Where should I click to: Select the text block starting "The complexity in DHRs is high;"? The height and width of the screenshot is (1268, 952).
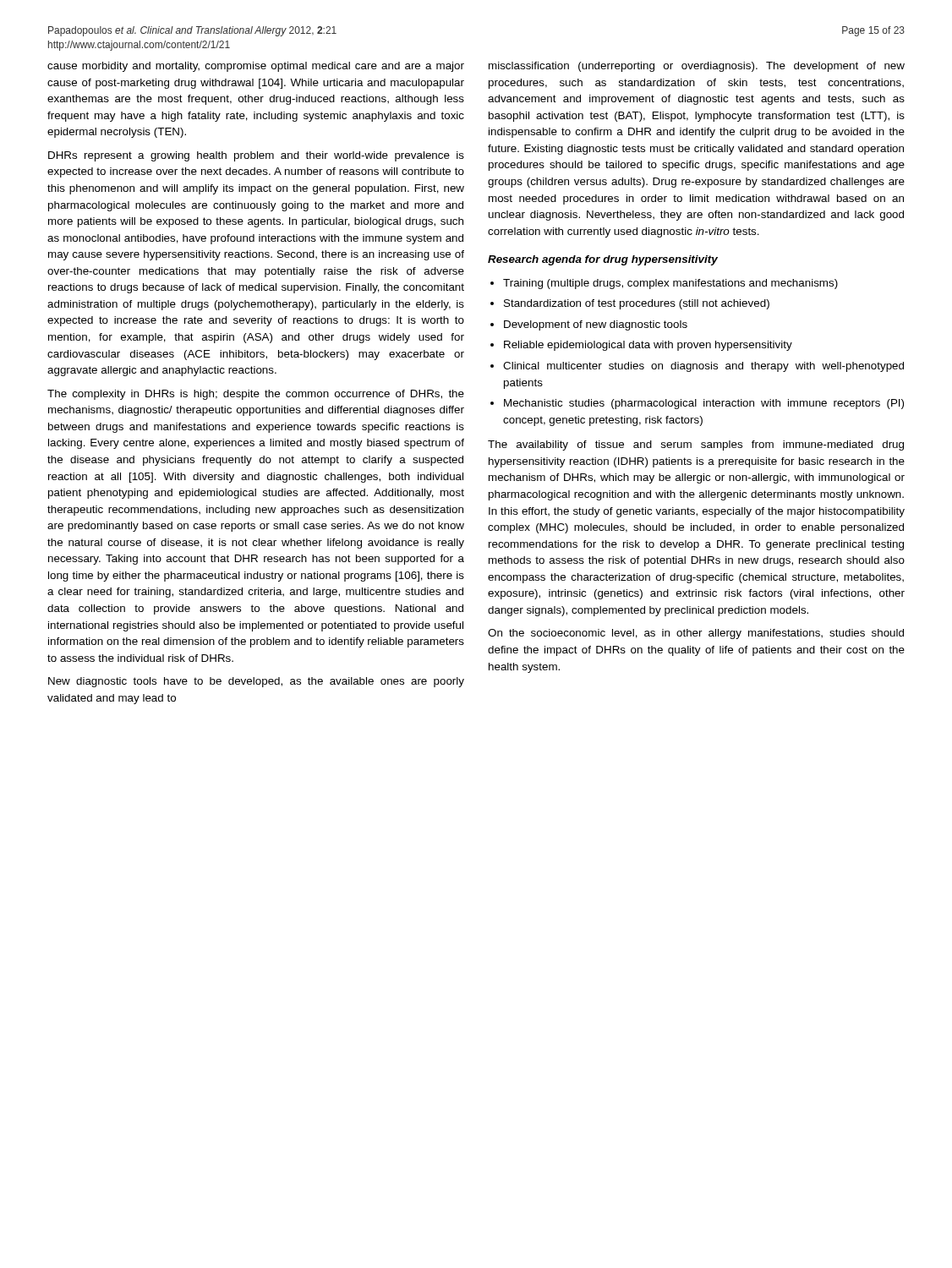256,526
